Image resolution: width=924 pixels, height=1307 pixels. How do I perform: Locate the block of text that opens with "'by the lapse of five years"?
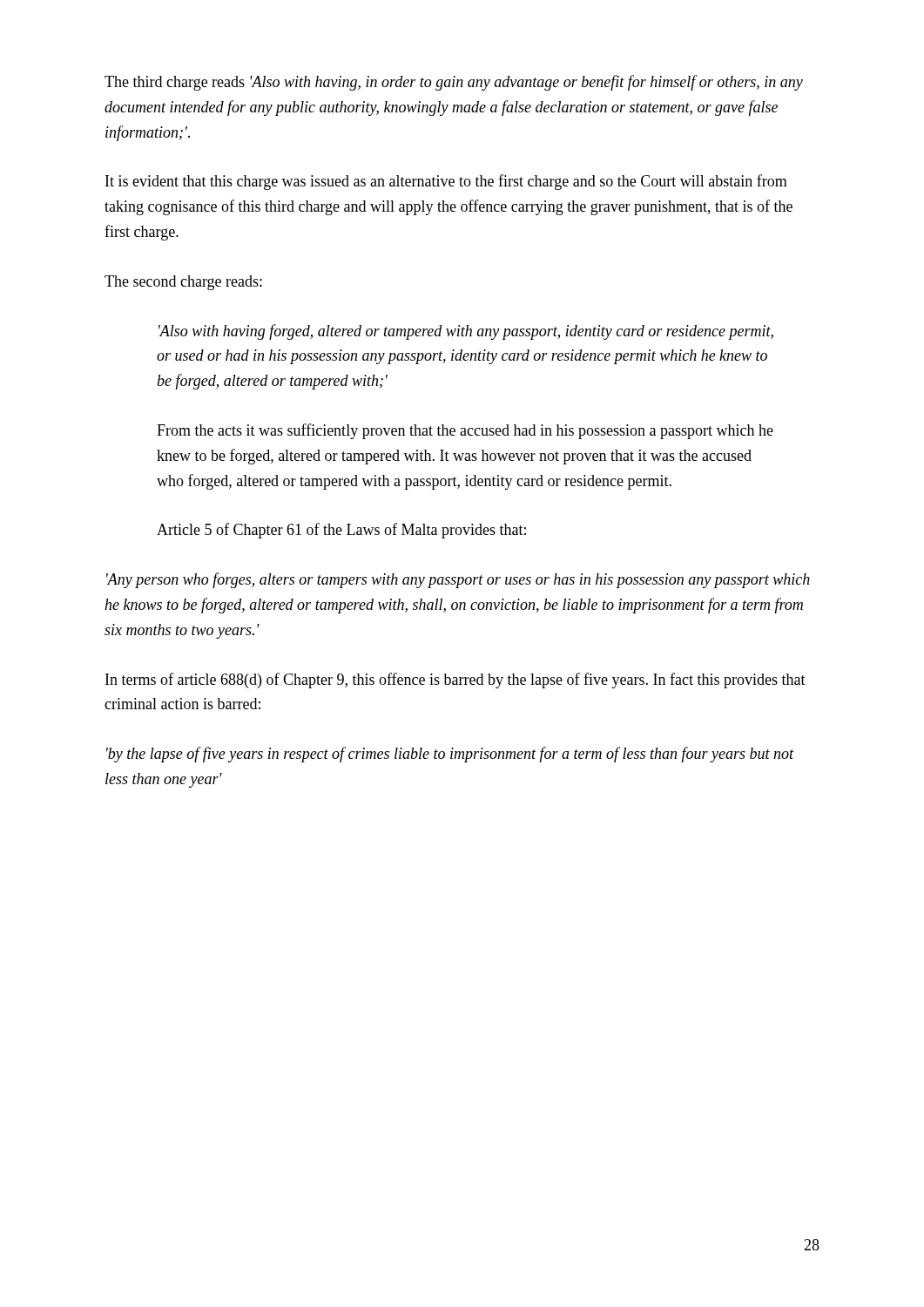coord(449,766)
